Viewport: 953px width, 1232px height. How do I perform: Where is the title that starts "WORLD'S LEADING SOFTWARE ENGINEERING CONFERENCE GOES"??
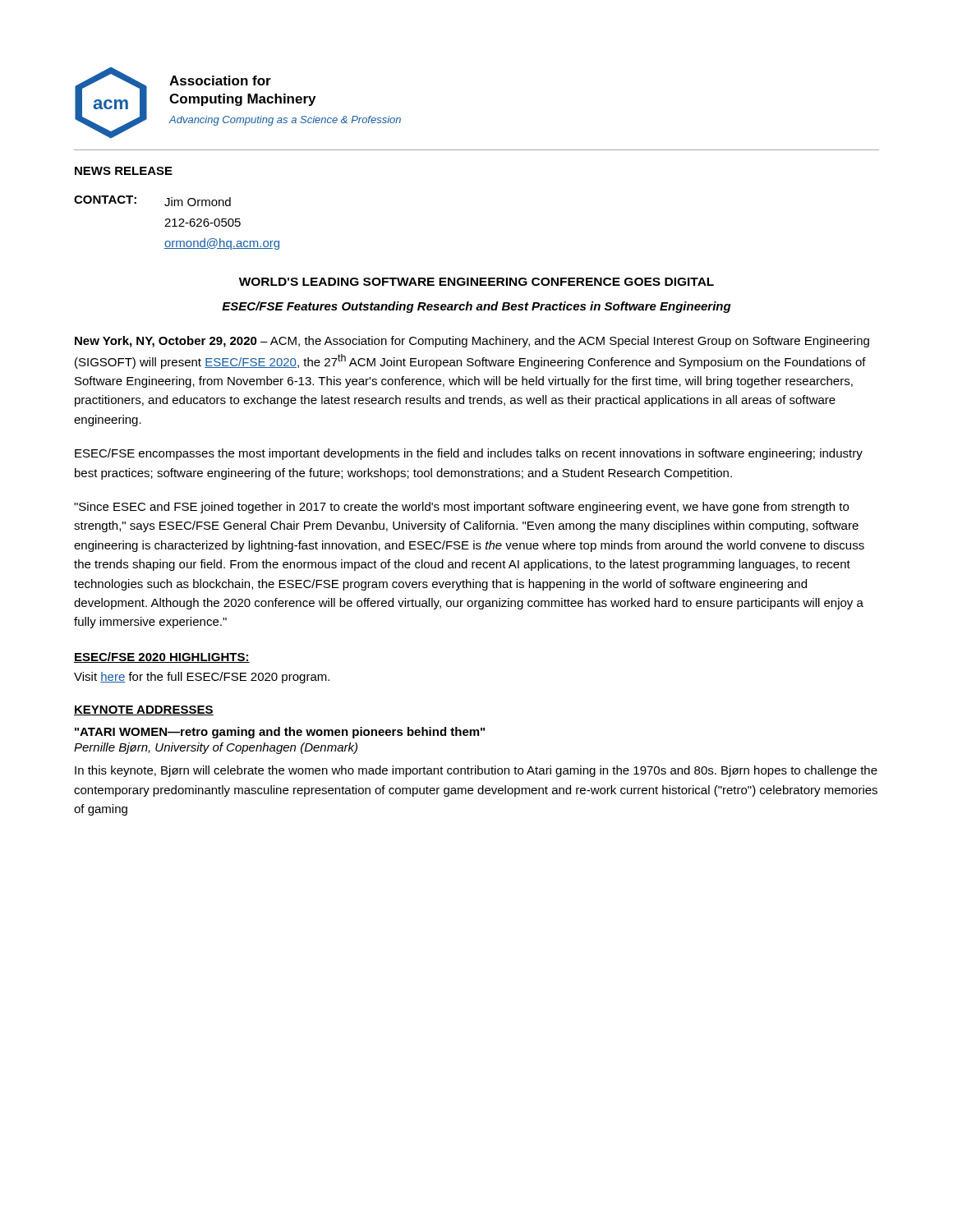[x=476, y=282]
